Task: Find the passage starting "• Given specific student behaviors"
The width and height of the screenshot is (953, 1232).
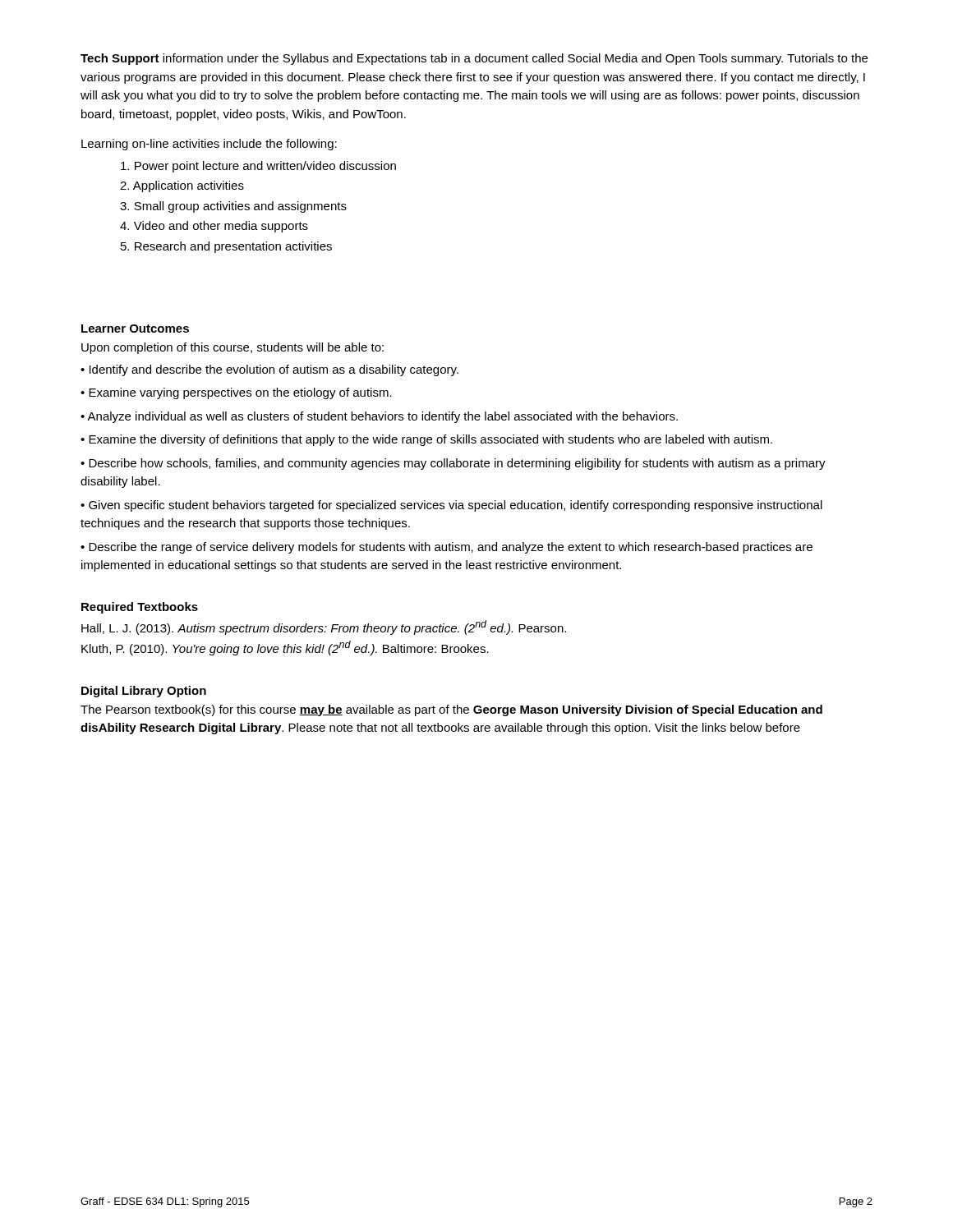Action: pos(452,514)
